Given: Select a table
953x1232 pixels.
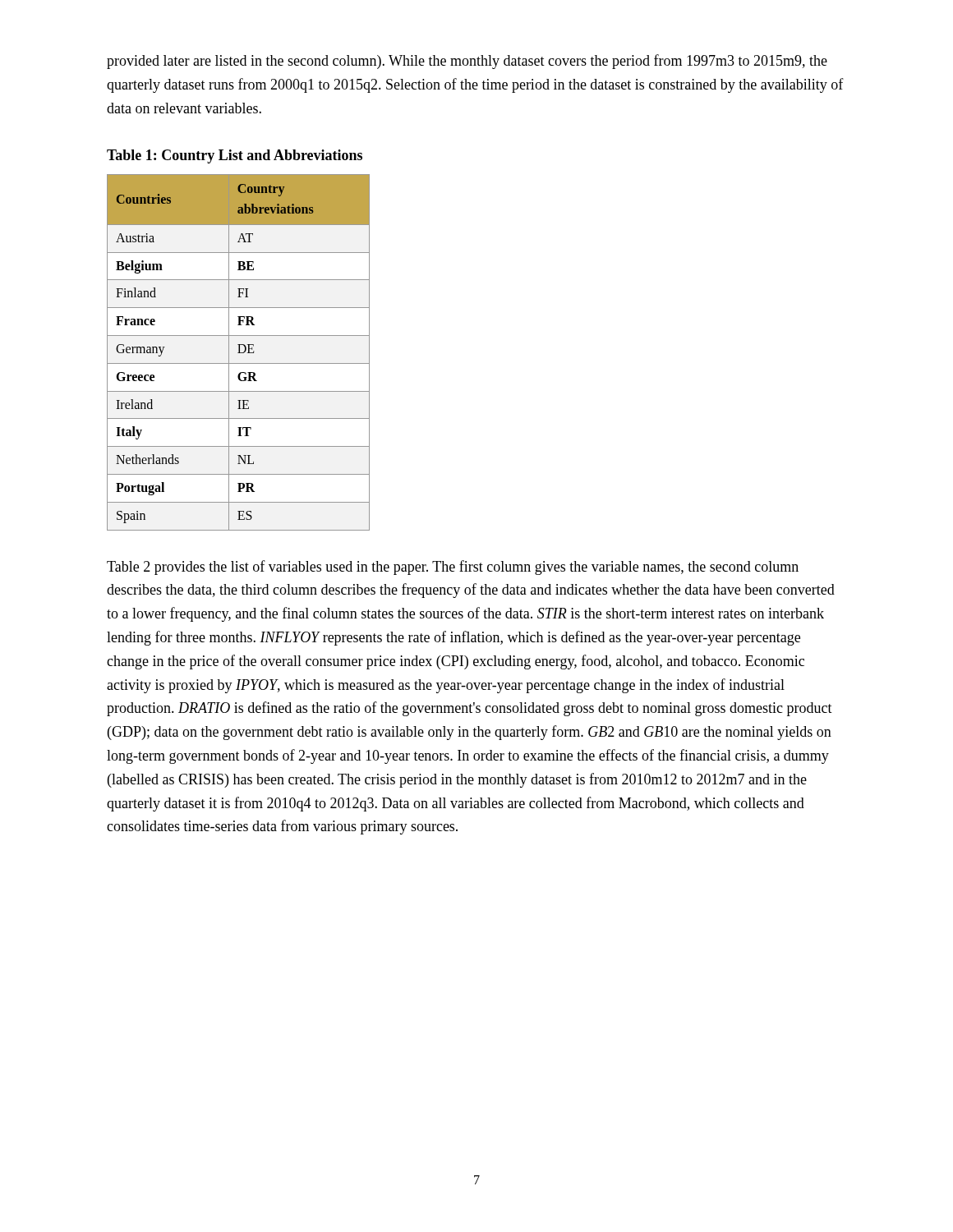Looking at the screenshot, I should click(476, 352).
